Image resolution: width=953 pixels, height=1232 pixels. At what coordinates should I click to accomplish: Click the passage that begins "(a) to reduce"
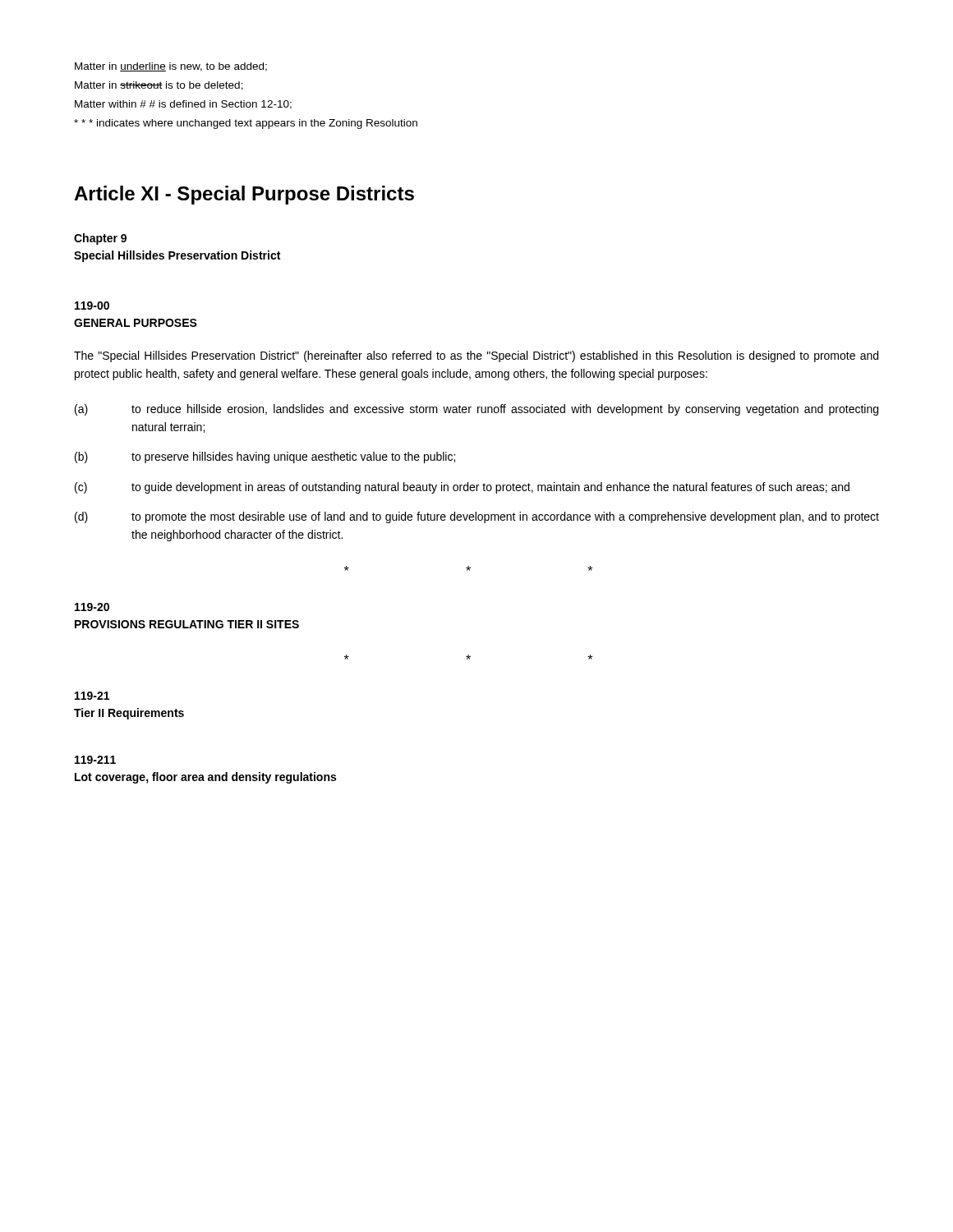(x=476, y=418)
